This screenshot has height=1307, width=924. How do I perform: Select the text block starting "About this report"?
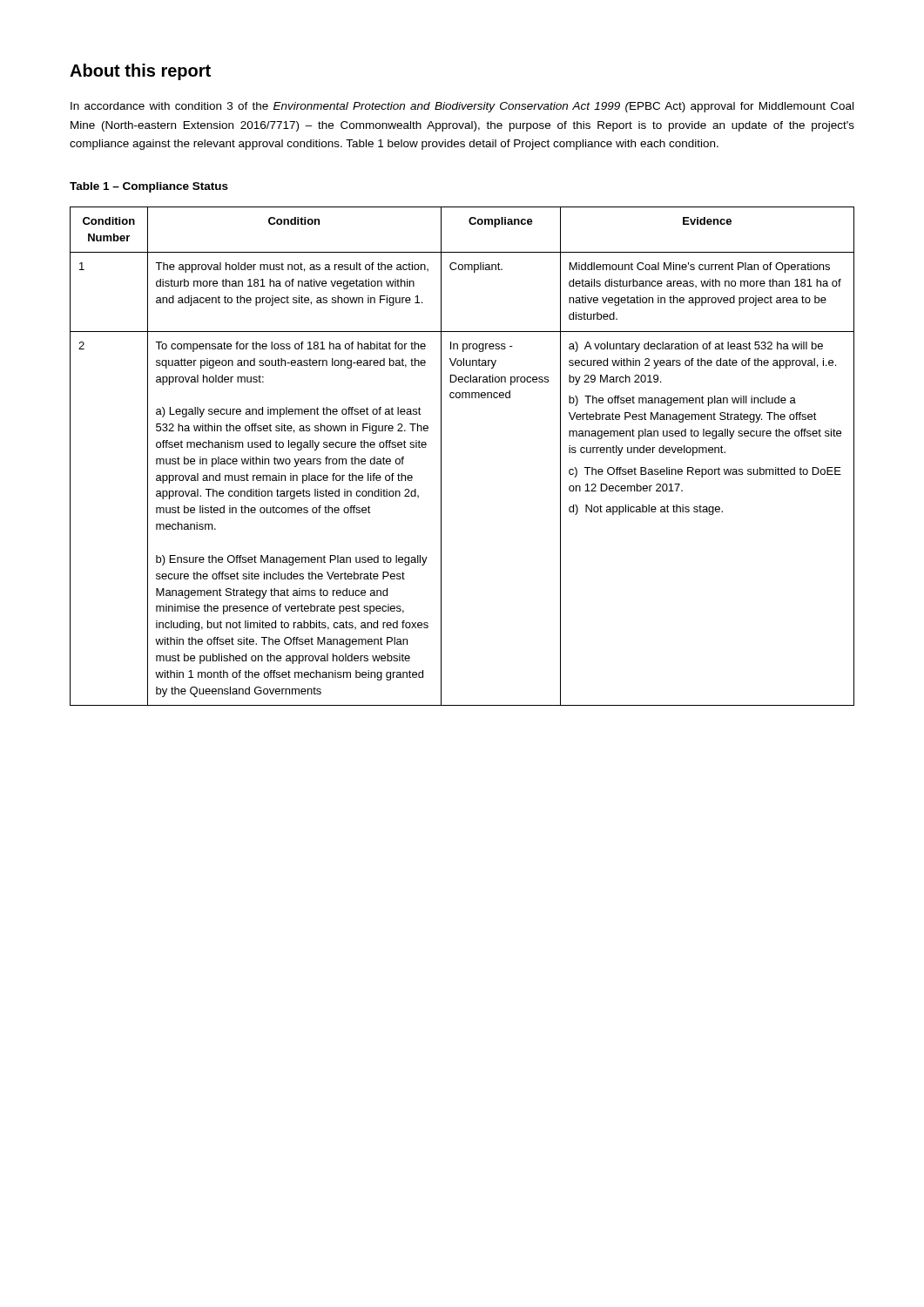[x=140, y=71]
